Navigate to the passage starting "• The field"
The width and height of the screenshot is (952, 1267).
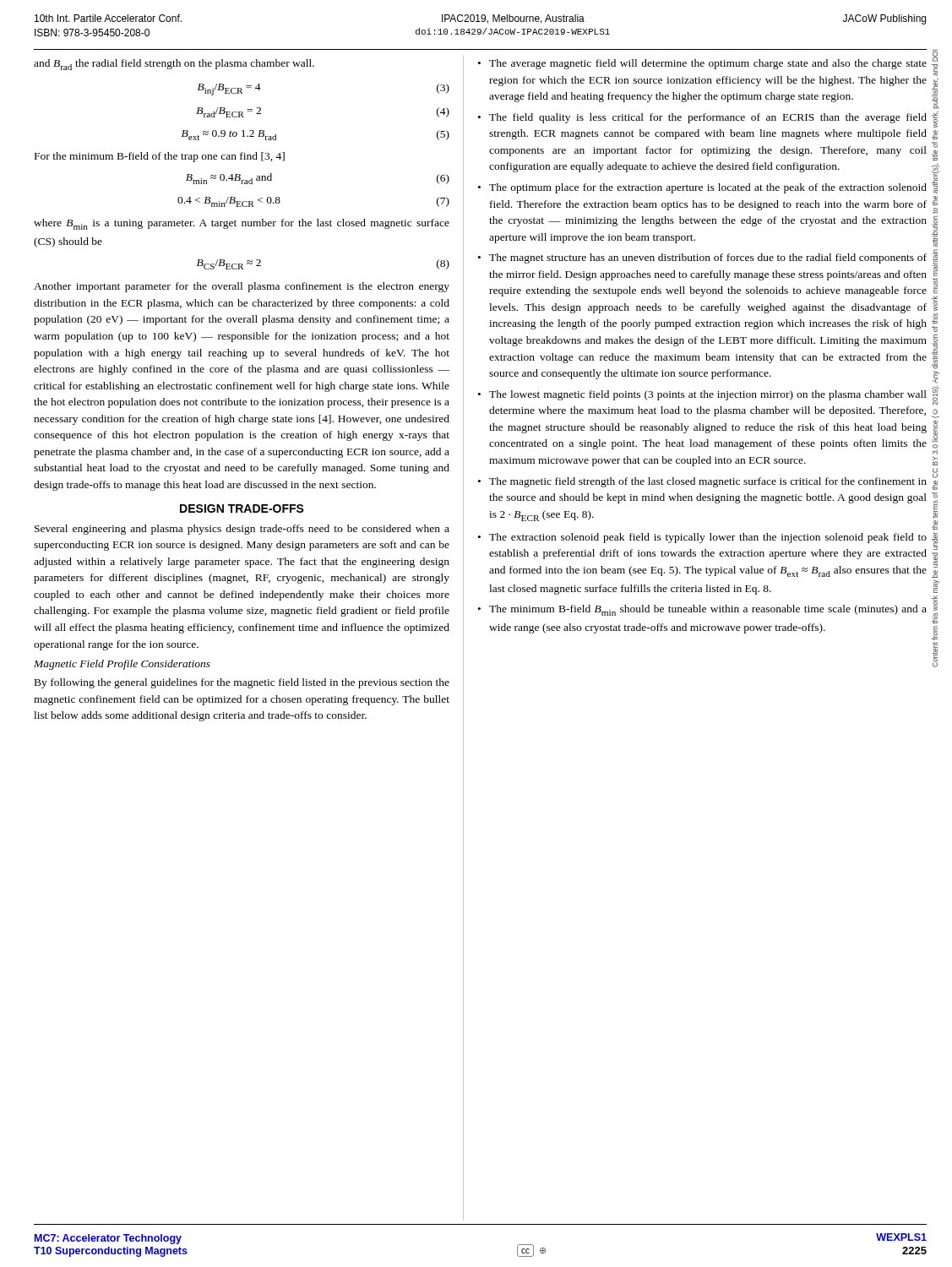coord(702,142)
